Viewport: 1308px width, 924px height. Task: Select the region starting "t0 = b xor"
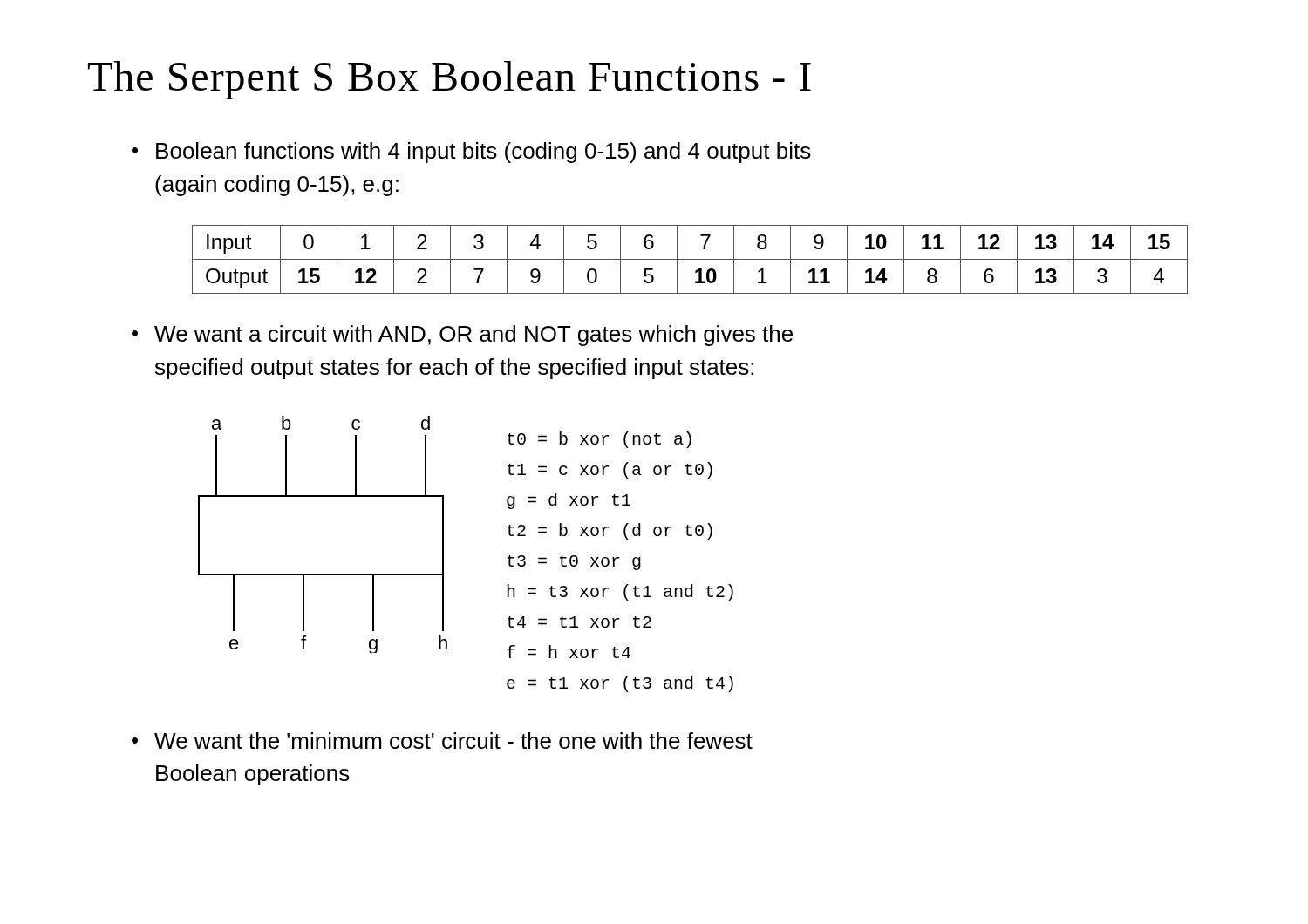621,562
